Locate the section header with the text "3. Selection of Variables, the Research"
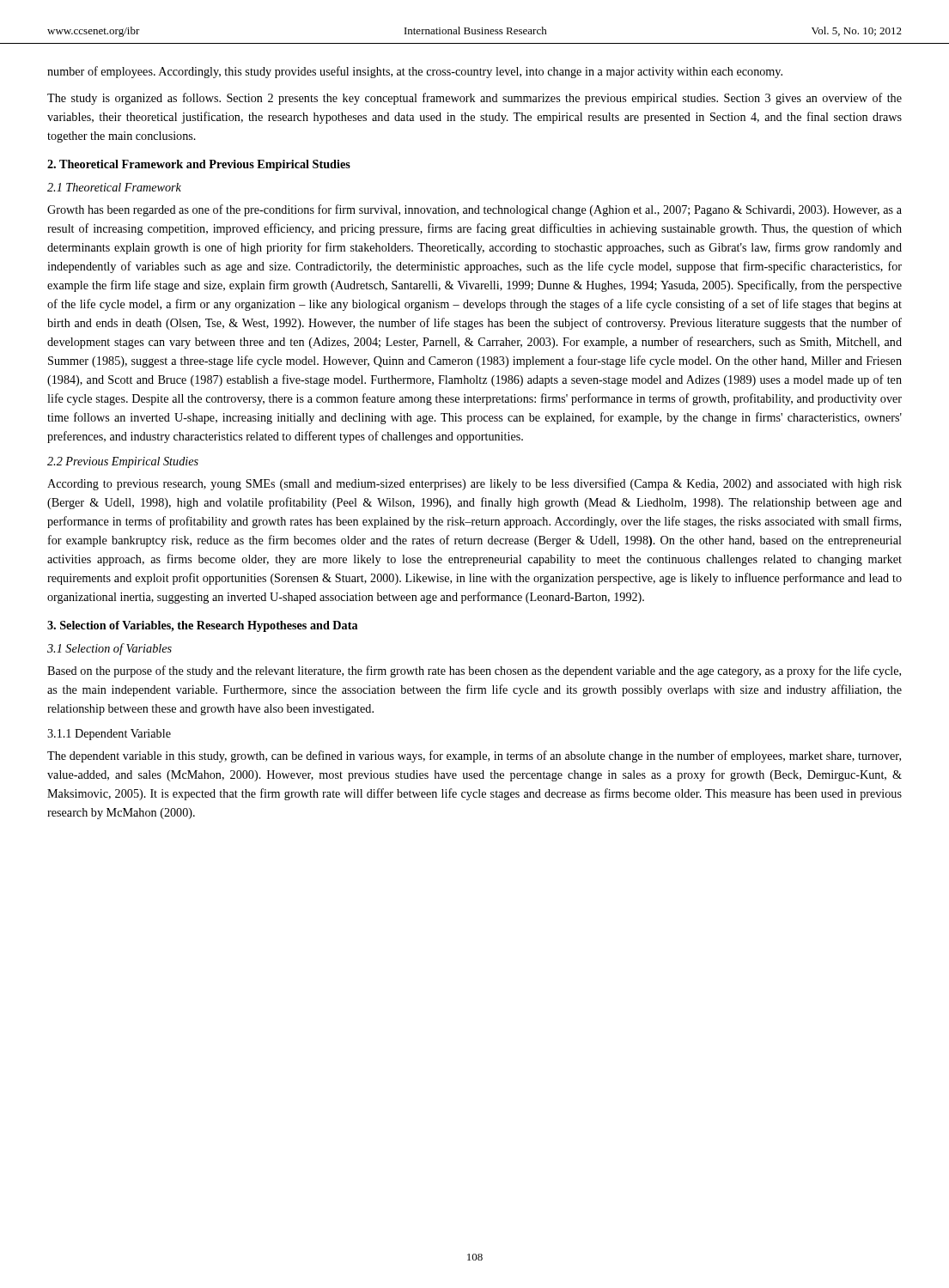The height and width of the screenshot is (1288, 949). (x=202, y=625)
